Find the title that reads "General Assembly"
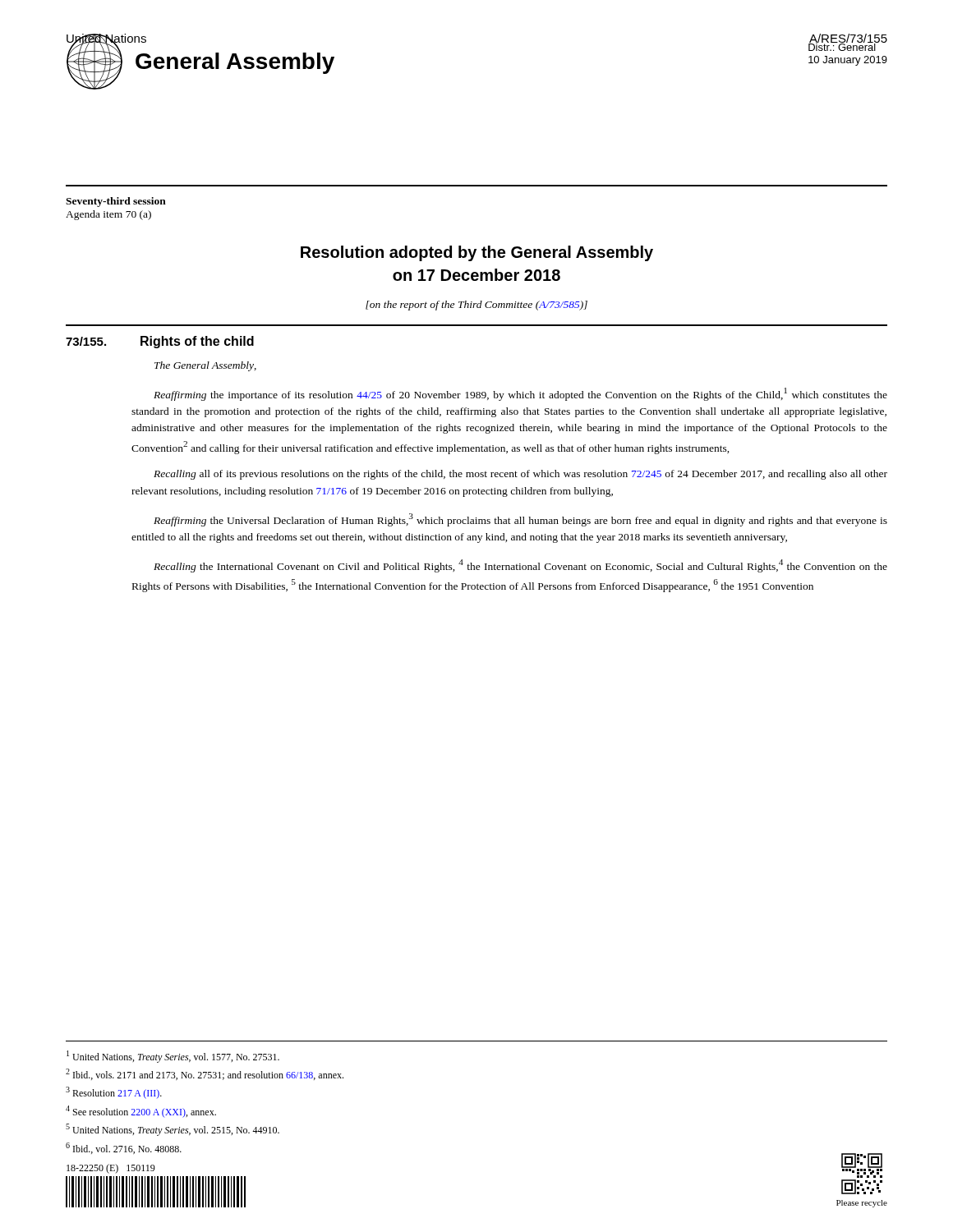This screenshot has width=953, height=1232. coord(200,62)
